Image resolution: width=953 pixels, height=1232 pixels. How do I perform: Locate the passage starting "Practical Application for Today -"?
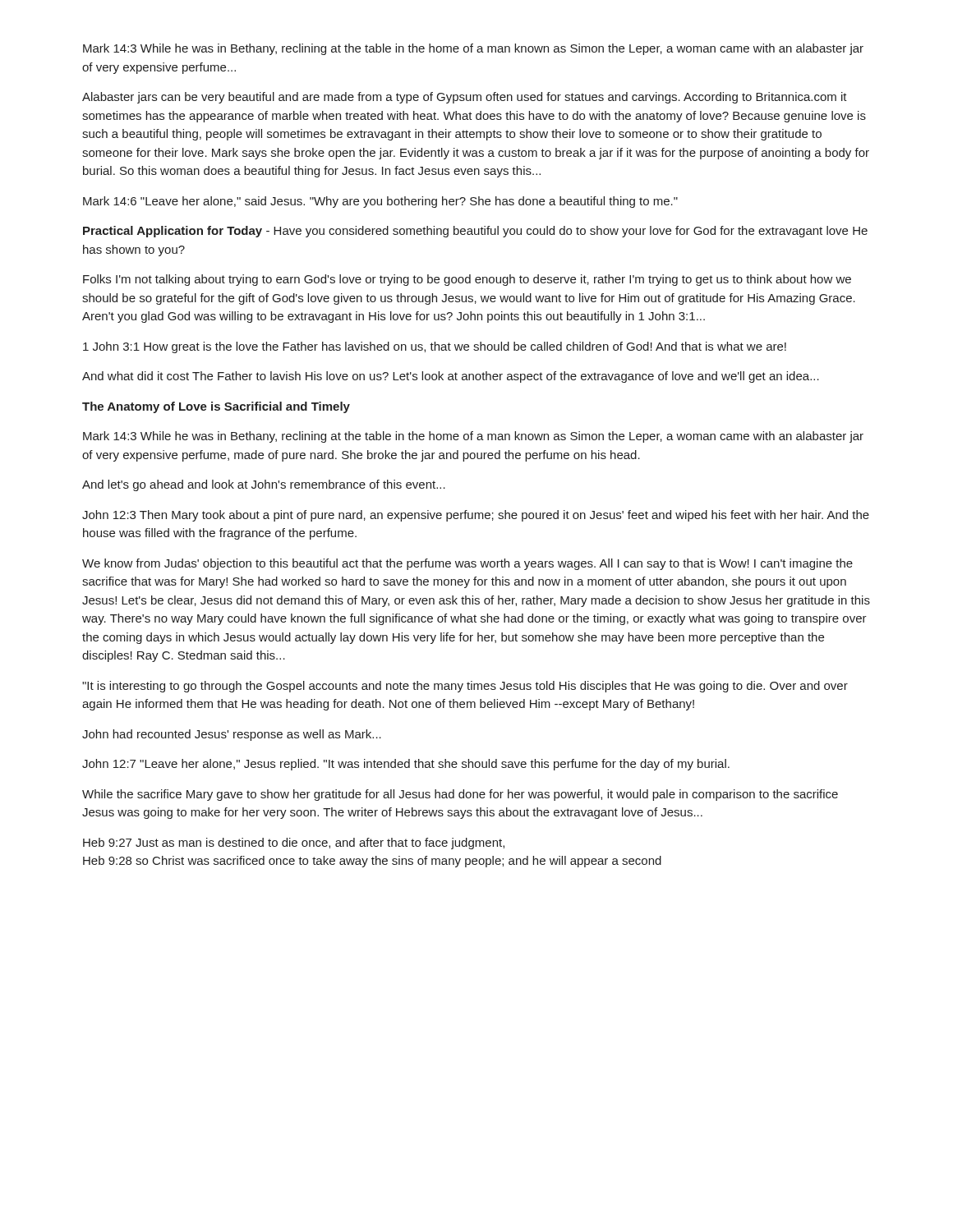point(475,240)
